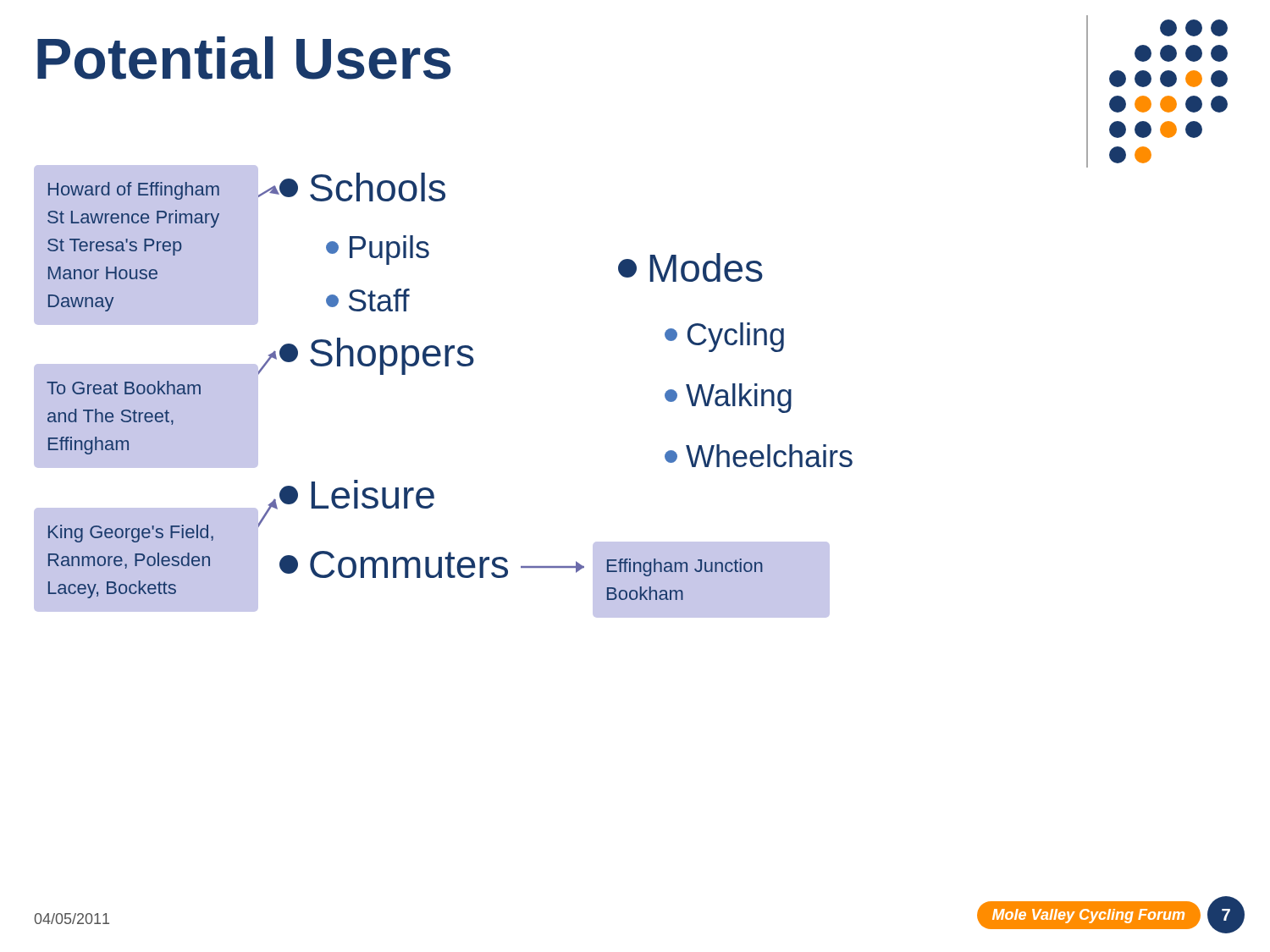
Task: Where does it say "Effingham Junction Bookham"?
Action: [684, 580]
